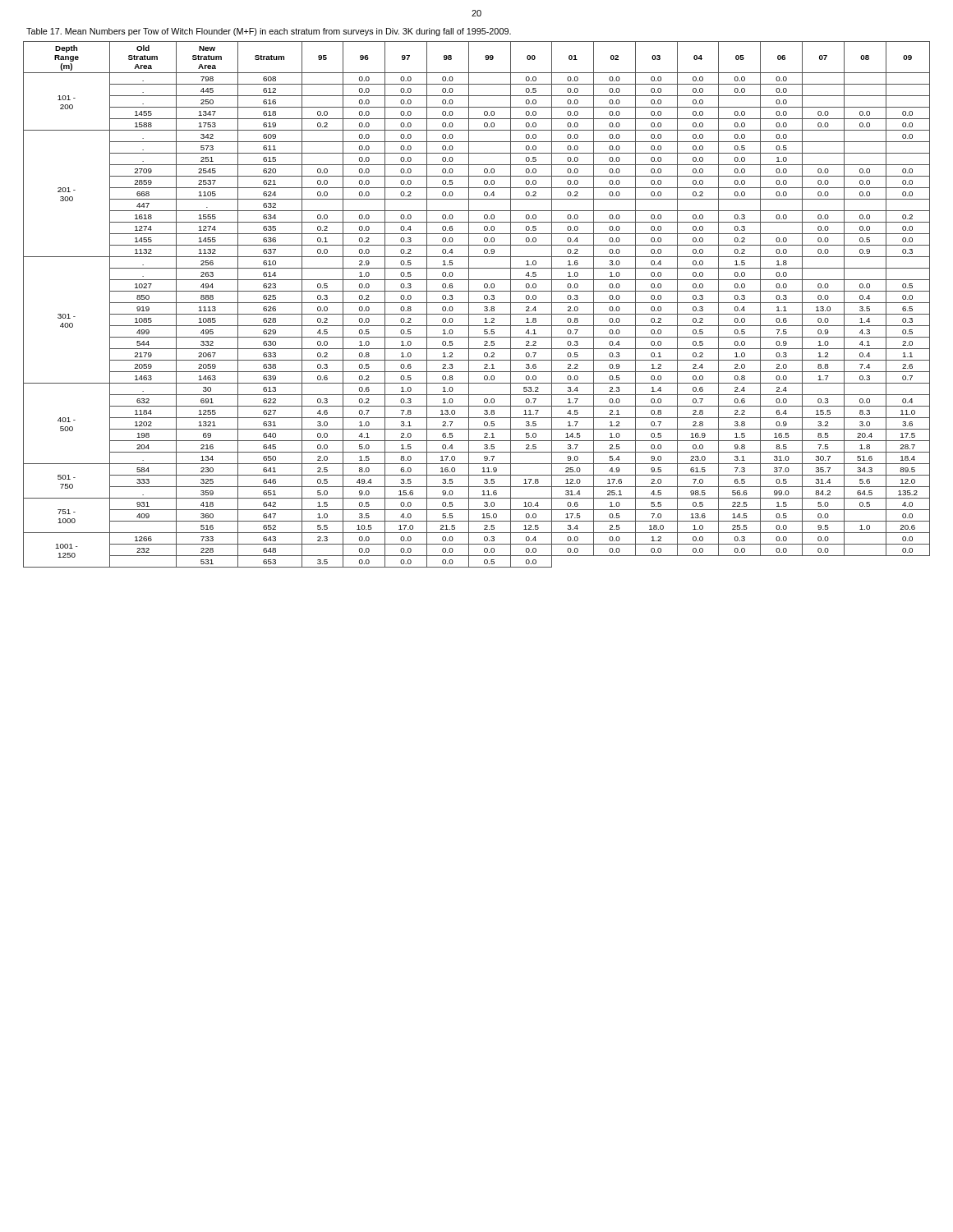The width and height of the screenshot is (953, 1232).
Task: Select the caption containing "Table 17. Mean"
Action: [x=269, y=31]
